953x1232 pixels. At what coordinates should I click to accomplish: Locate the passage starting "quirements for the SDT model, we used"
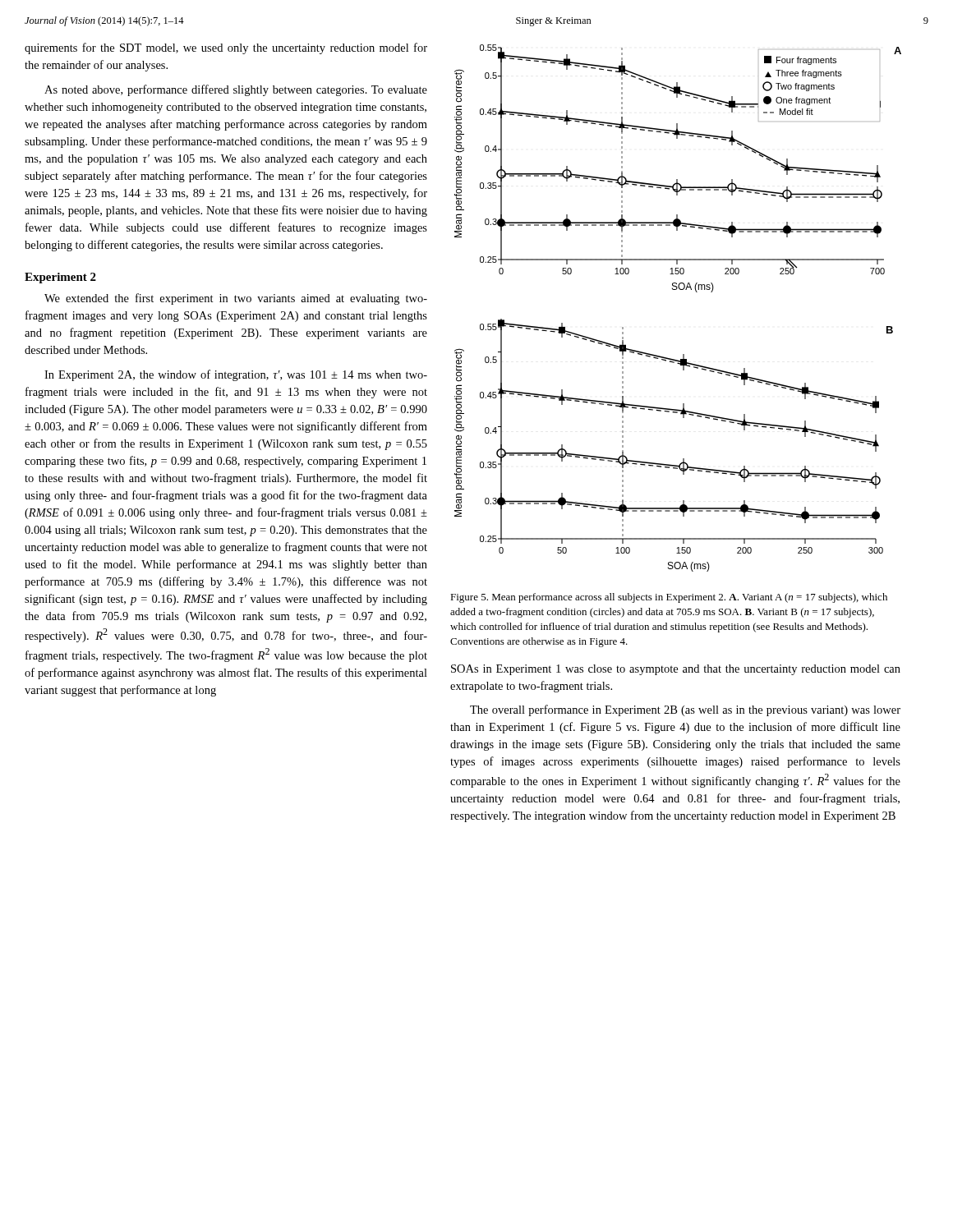click(x=226, y=56)
